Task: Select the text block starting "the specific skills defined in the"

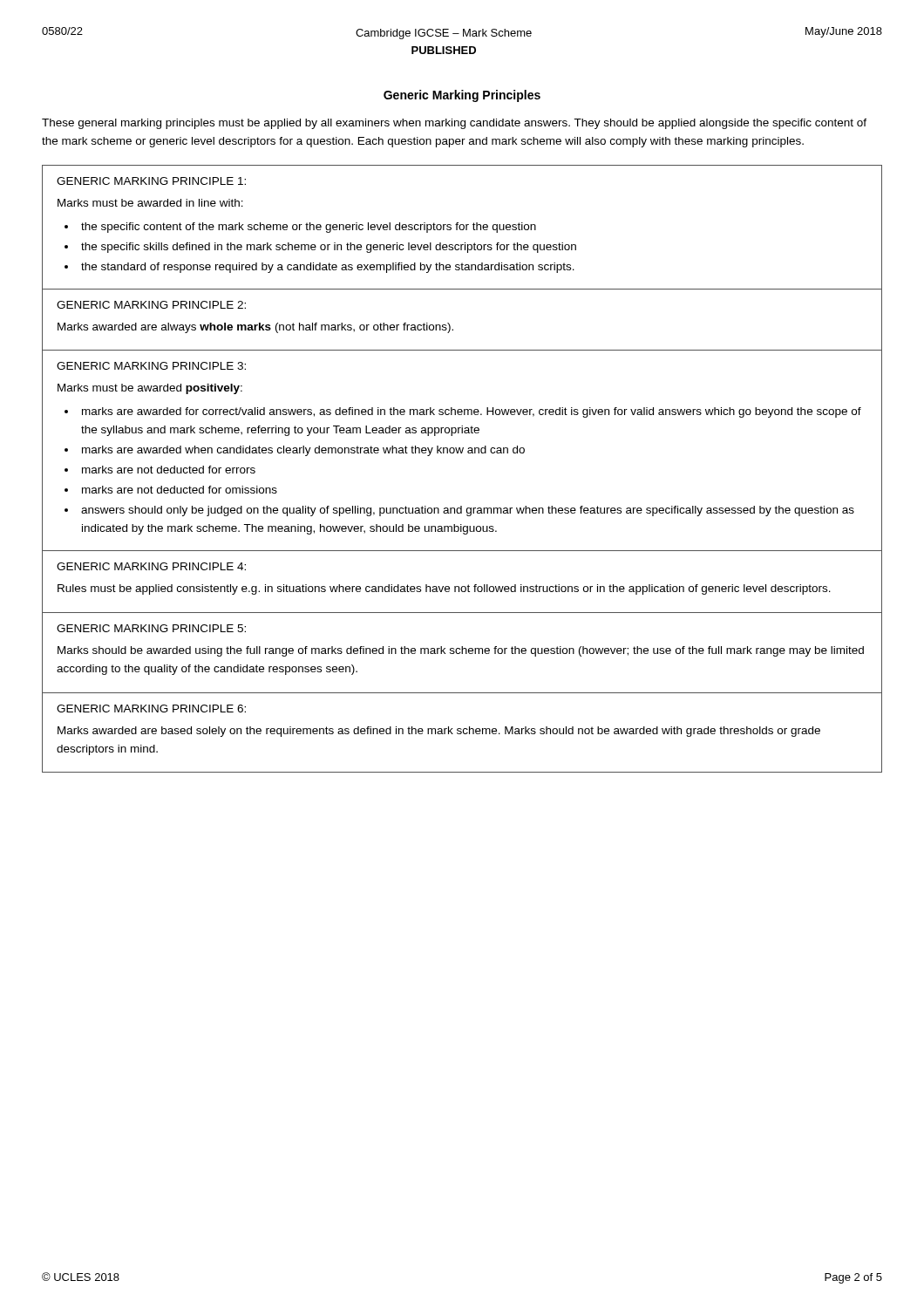Action: coord(329,246)
